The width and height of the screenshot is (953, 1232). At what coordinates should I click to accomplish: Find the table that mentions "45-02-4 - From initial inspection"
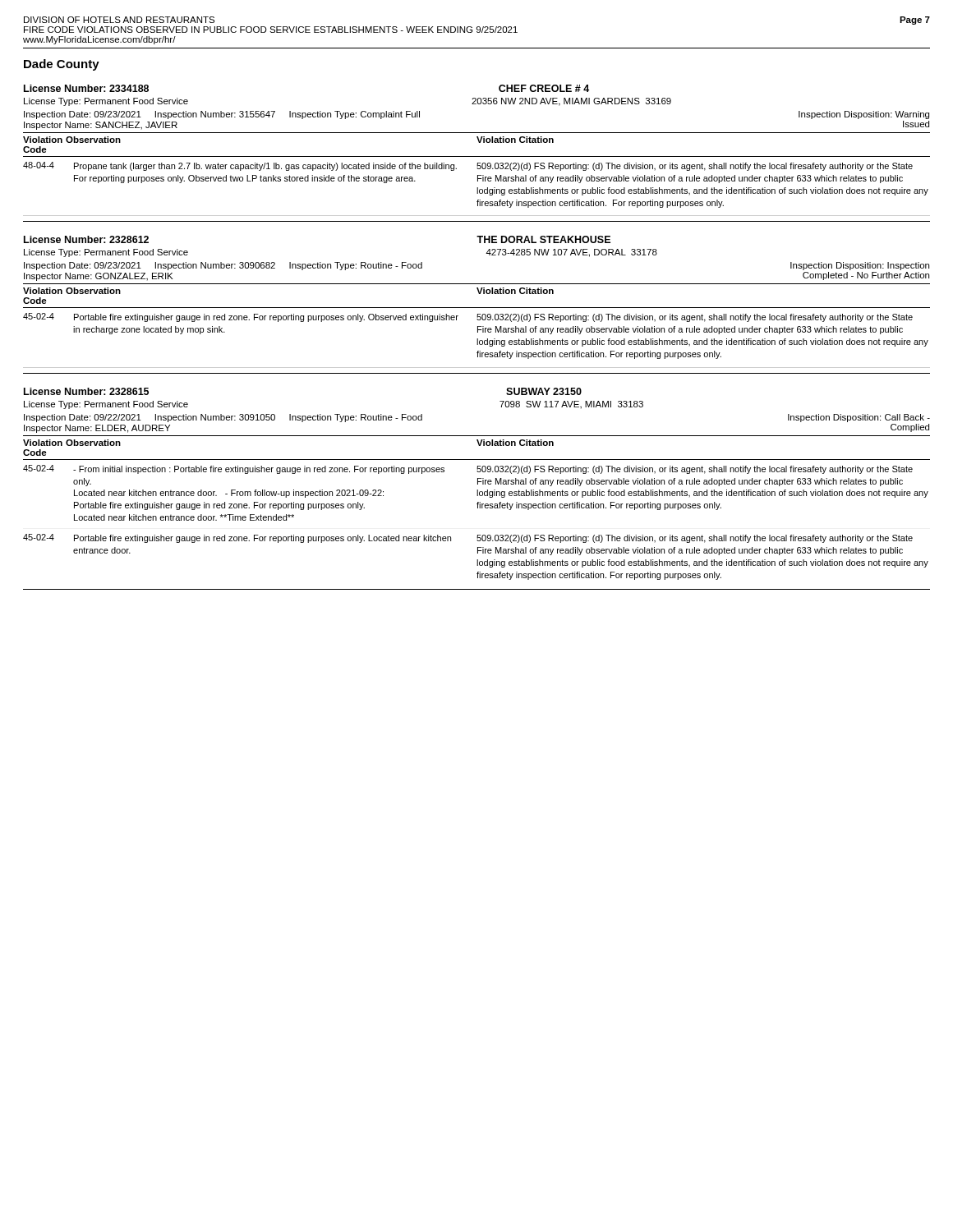click(x=476, y=522)
